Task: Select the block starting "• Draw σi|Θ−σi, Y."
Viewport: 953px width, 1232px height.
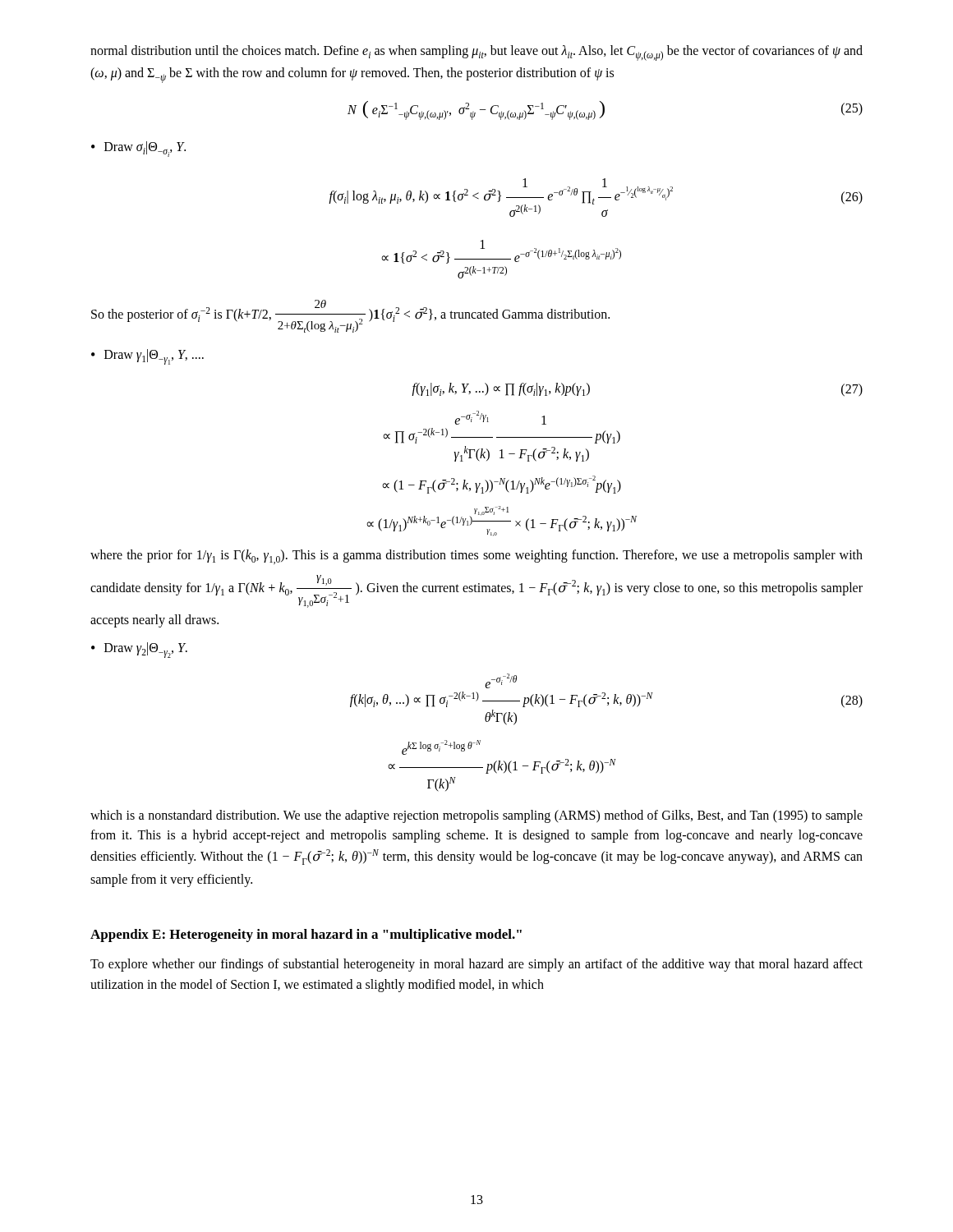Action: tap(138, 149)
